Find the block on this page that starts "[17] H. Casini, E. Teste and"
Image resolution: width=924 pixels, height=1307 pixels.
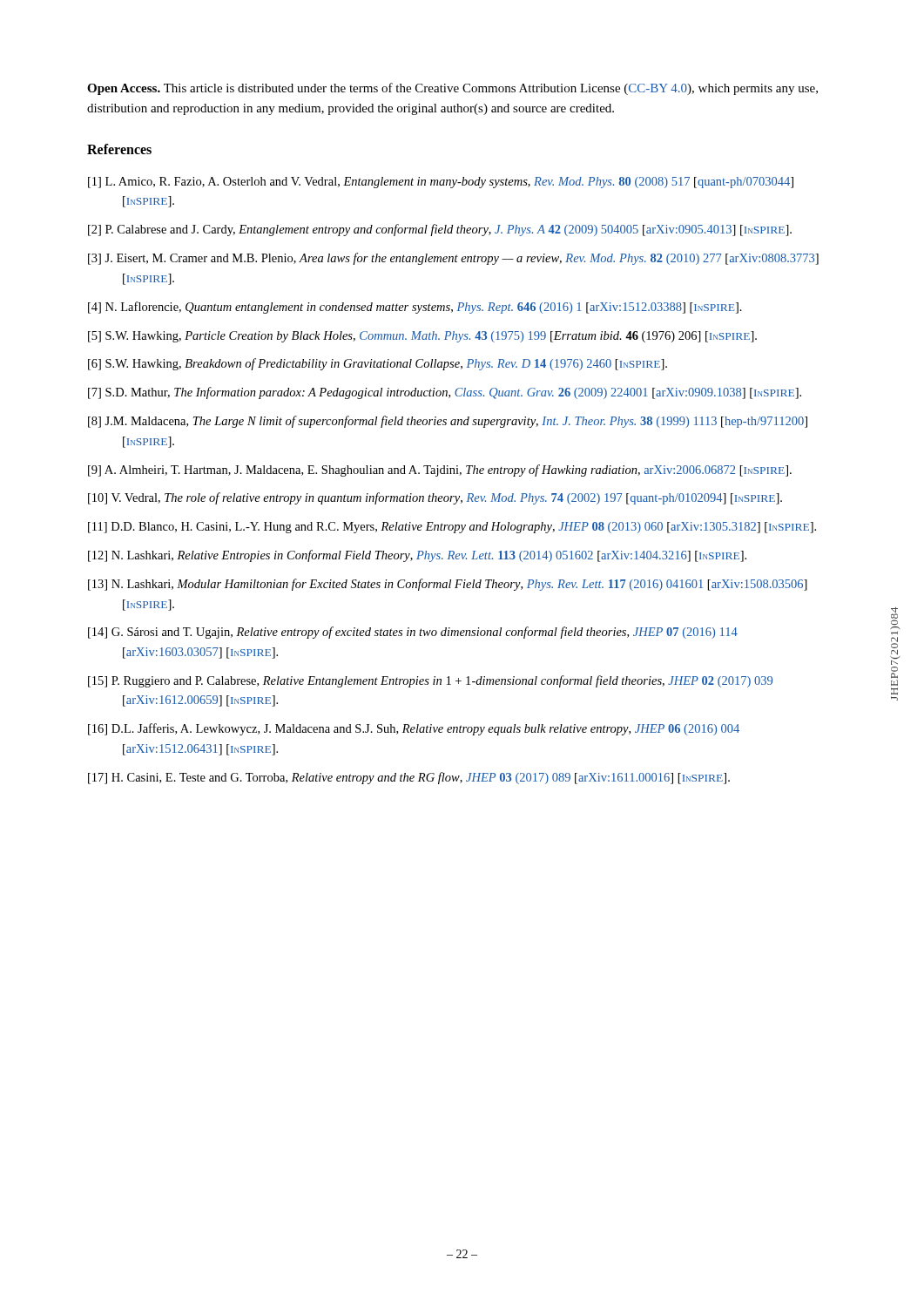pyautogui.click(x=409, y=777)
